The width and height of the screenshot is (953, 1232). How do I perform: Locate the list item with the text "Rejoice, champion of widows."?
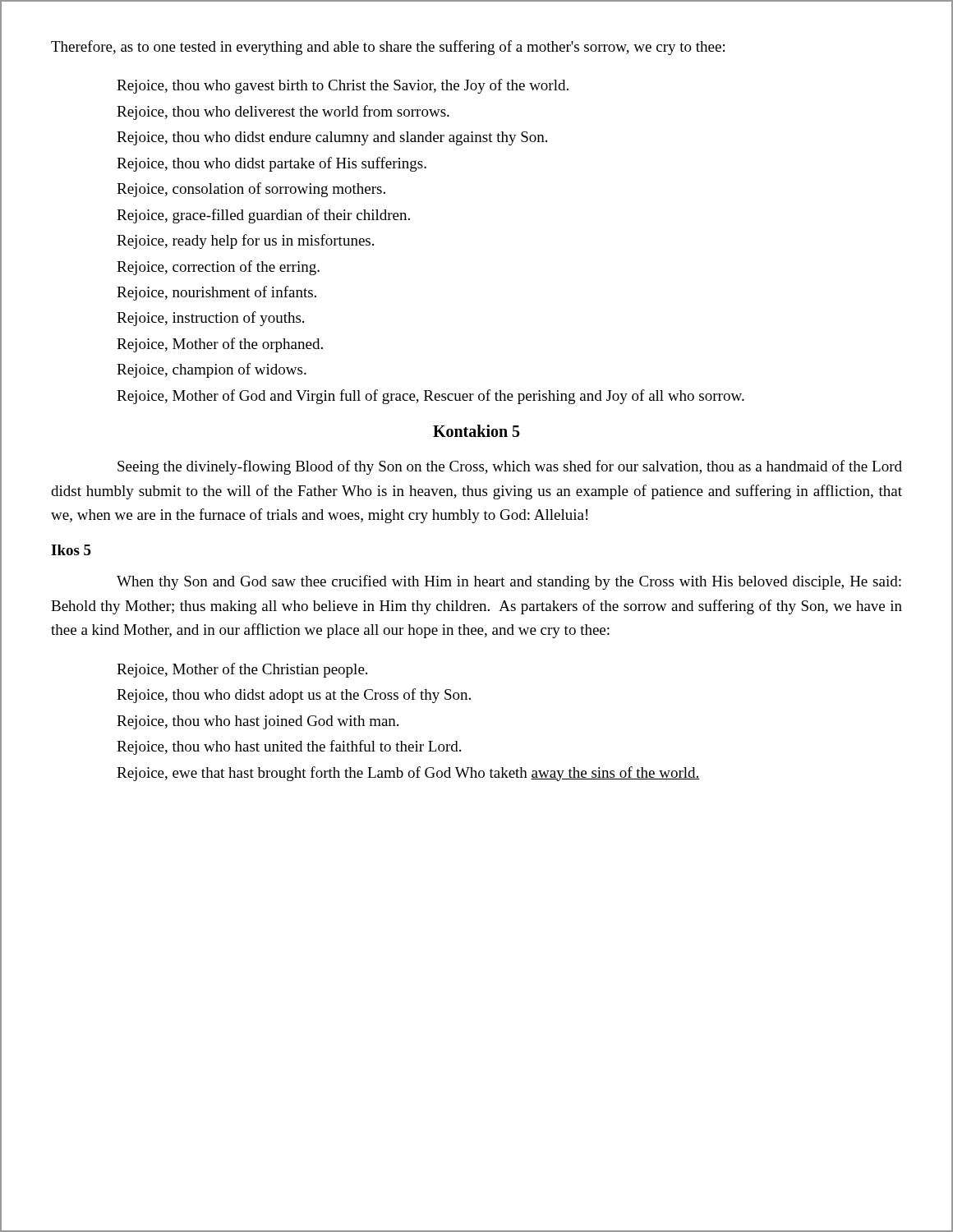click(x=212, y=369)
